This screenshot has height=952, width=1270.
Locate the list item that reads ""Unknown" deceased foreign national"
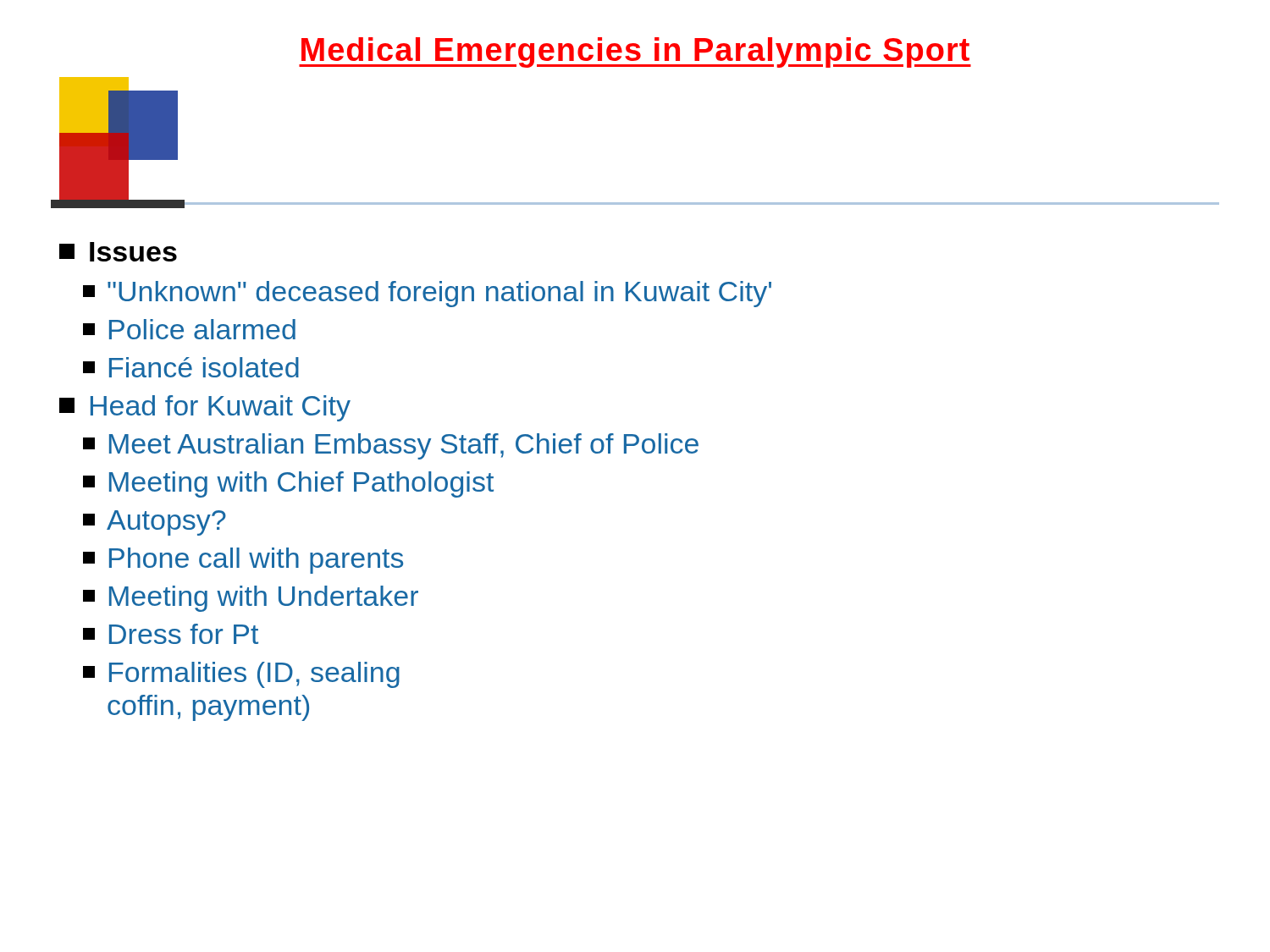click(428, 292)
